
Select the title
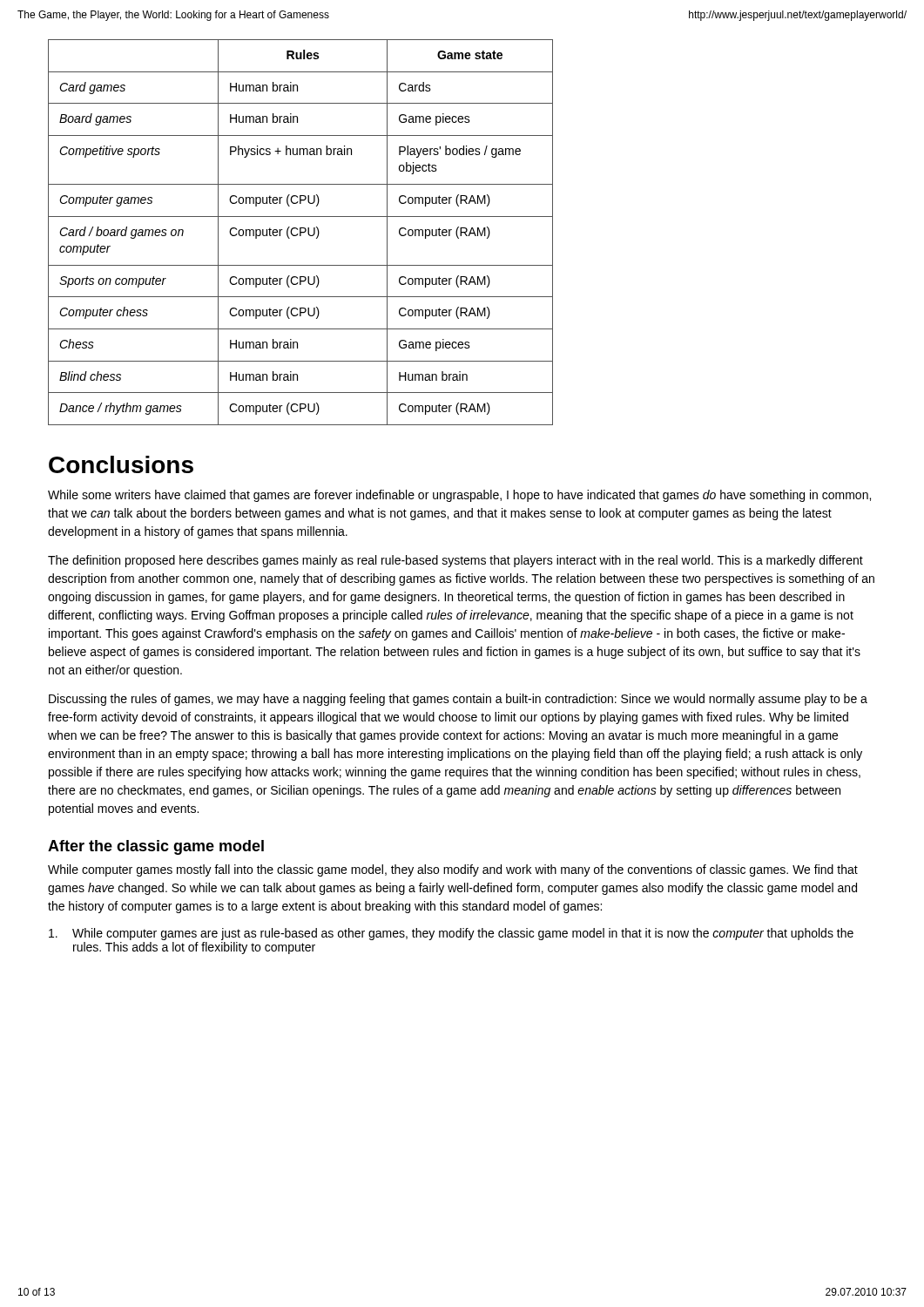coord(121,465)
